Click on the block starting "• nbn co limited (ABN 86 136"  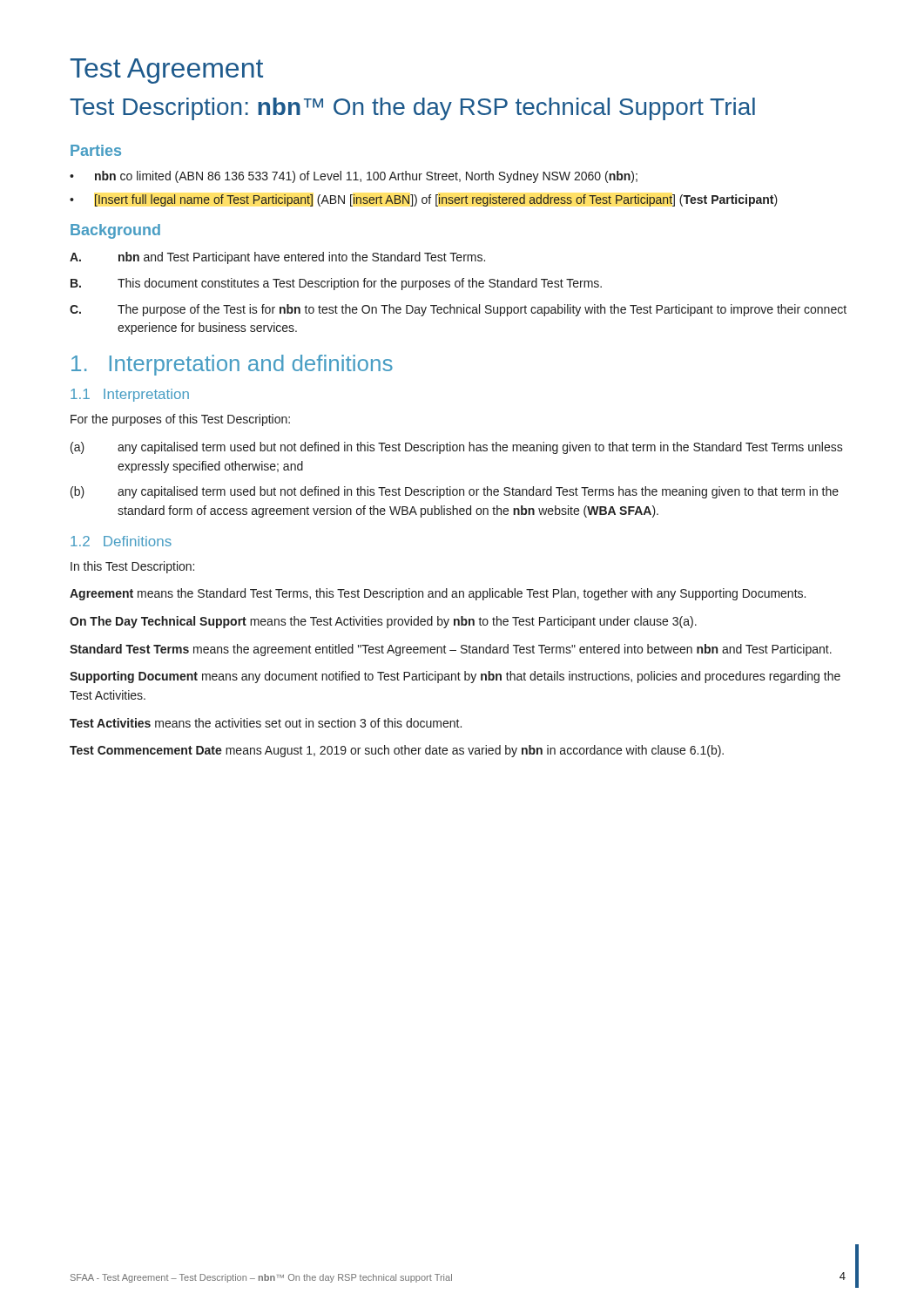tap(354, 177)
